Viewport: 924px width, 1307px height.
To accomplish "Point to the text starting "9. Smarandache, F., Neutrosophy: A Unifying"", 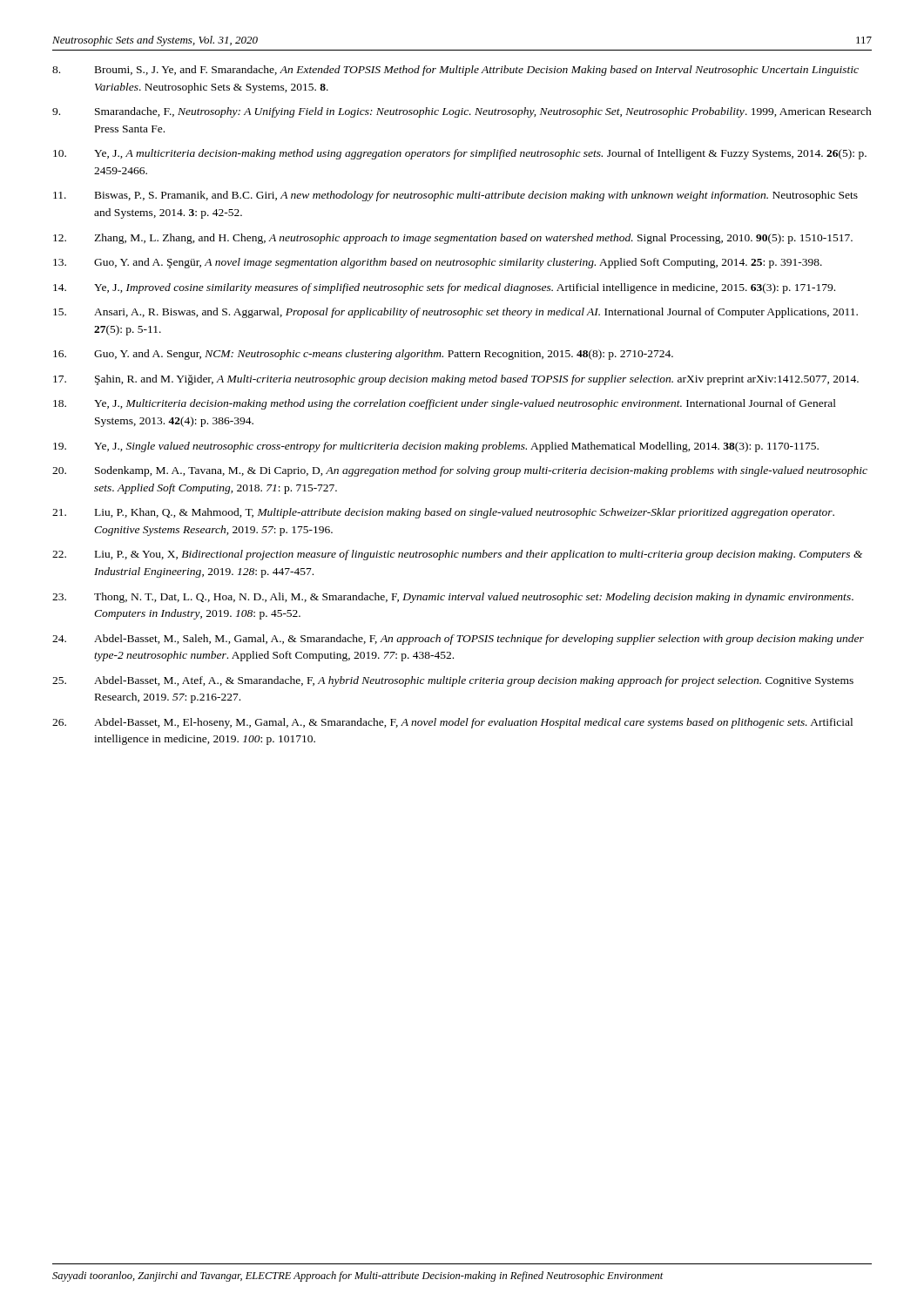I will [462, 120].
